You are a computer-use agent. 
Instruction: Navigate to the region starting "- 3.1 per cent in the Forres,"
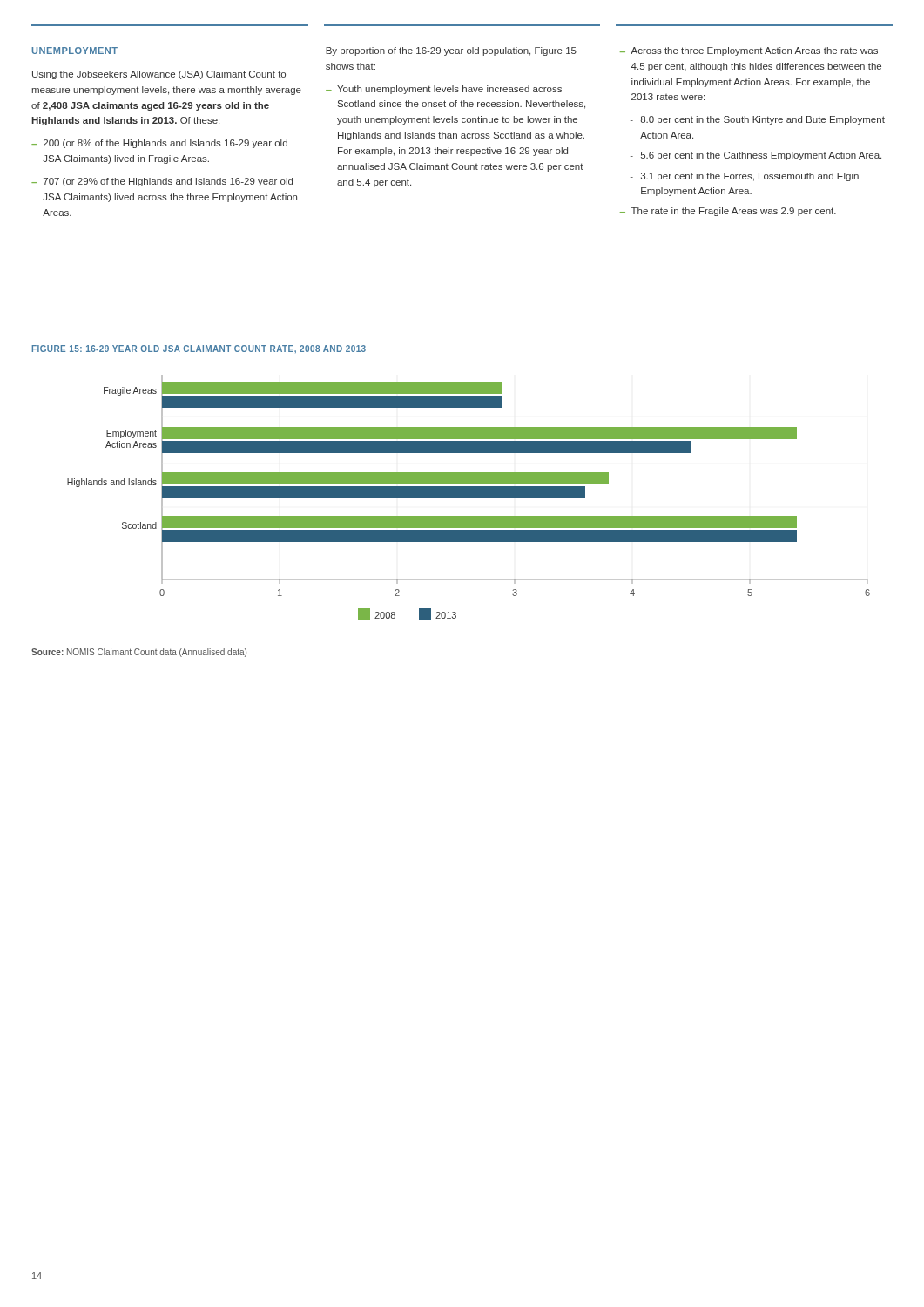tap(761, 184)
